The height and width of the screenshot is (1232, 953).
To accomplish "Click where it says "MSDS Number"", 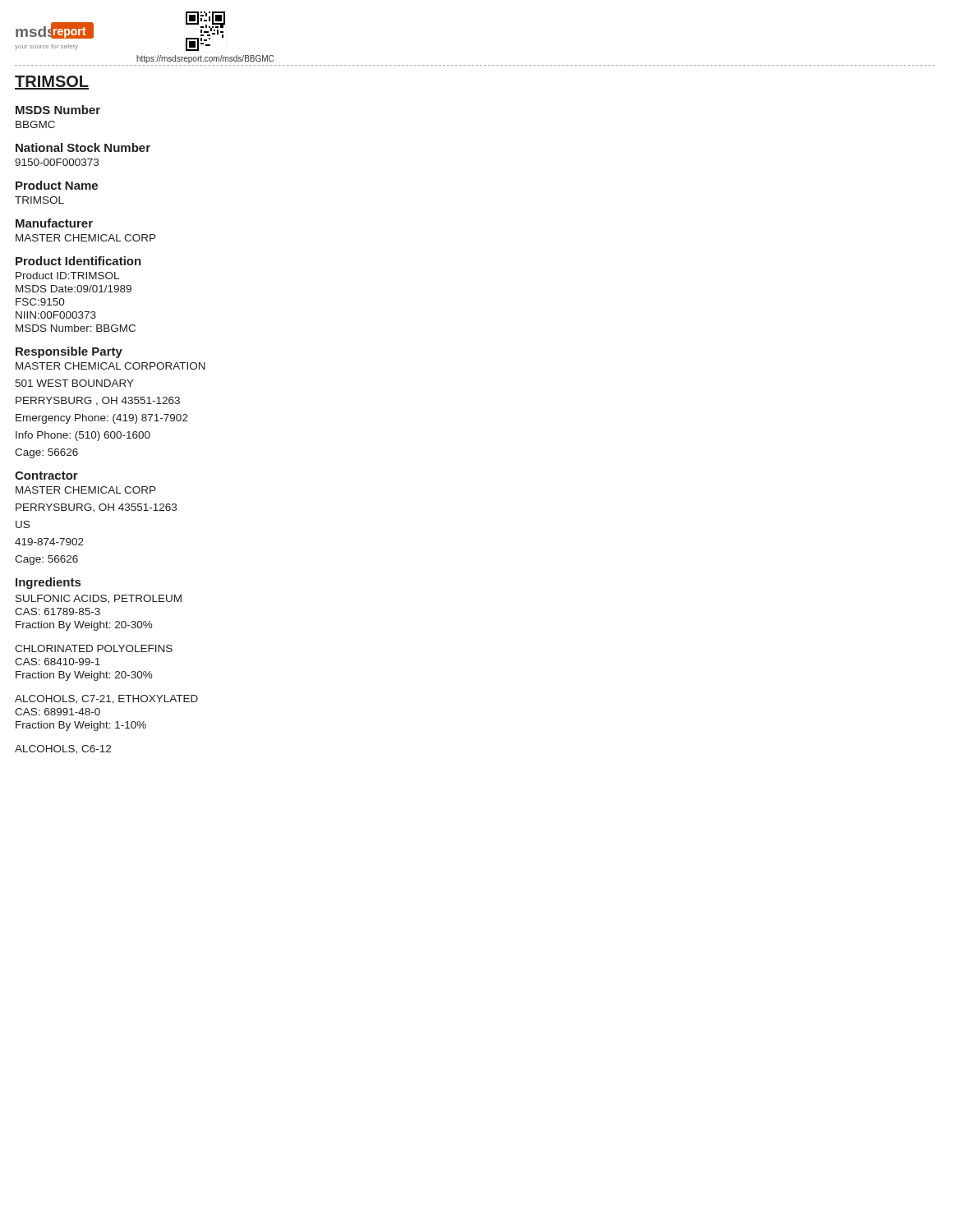I will tap(58, 110).
